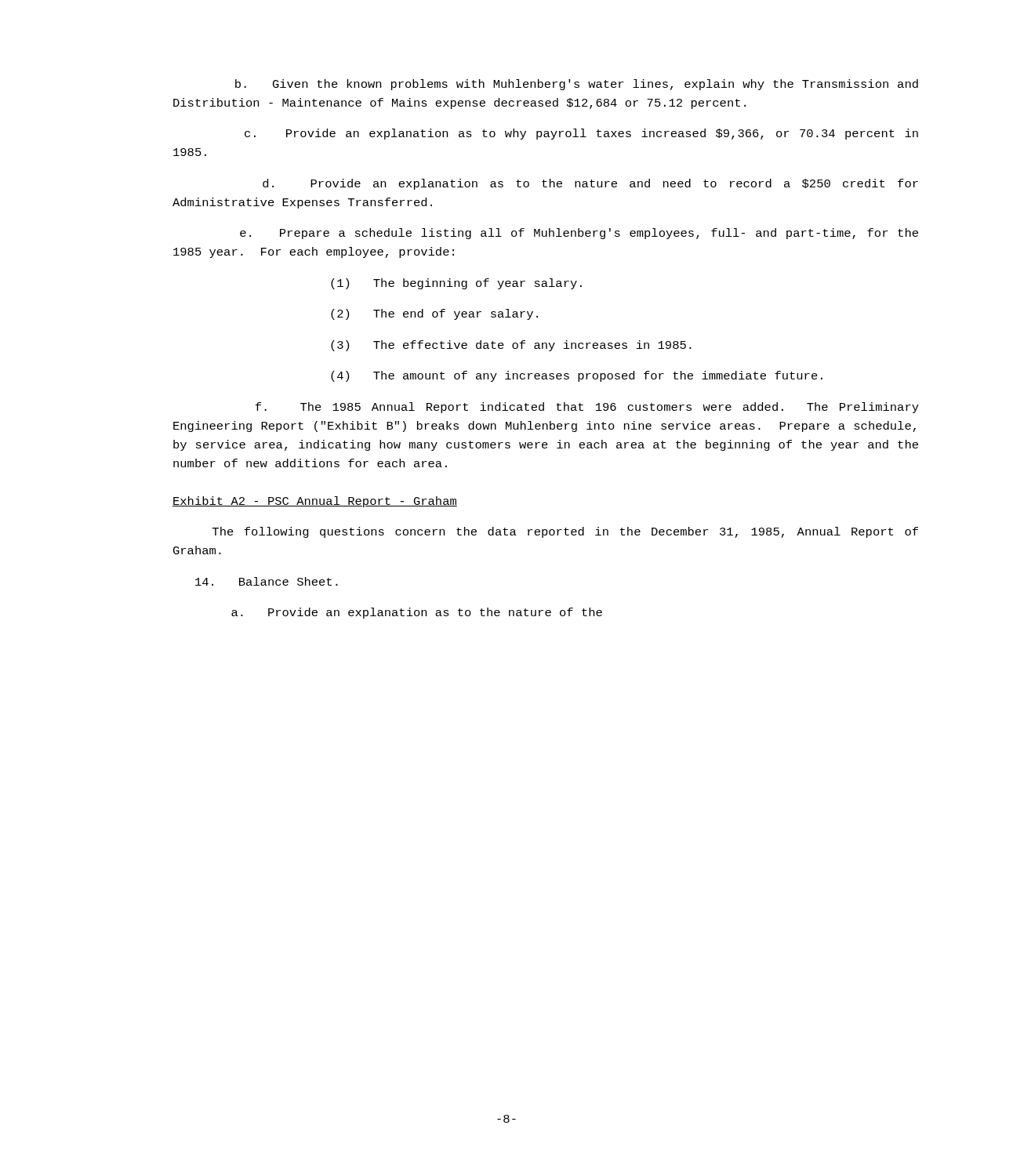
Task: Click on the list item that says "a. Provide an explanation as"
Action: tap(546, 613)
